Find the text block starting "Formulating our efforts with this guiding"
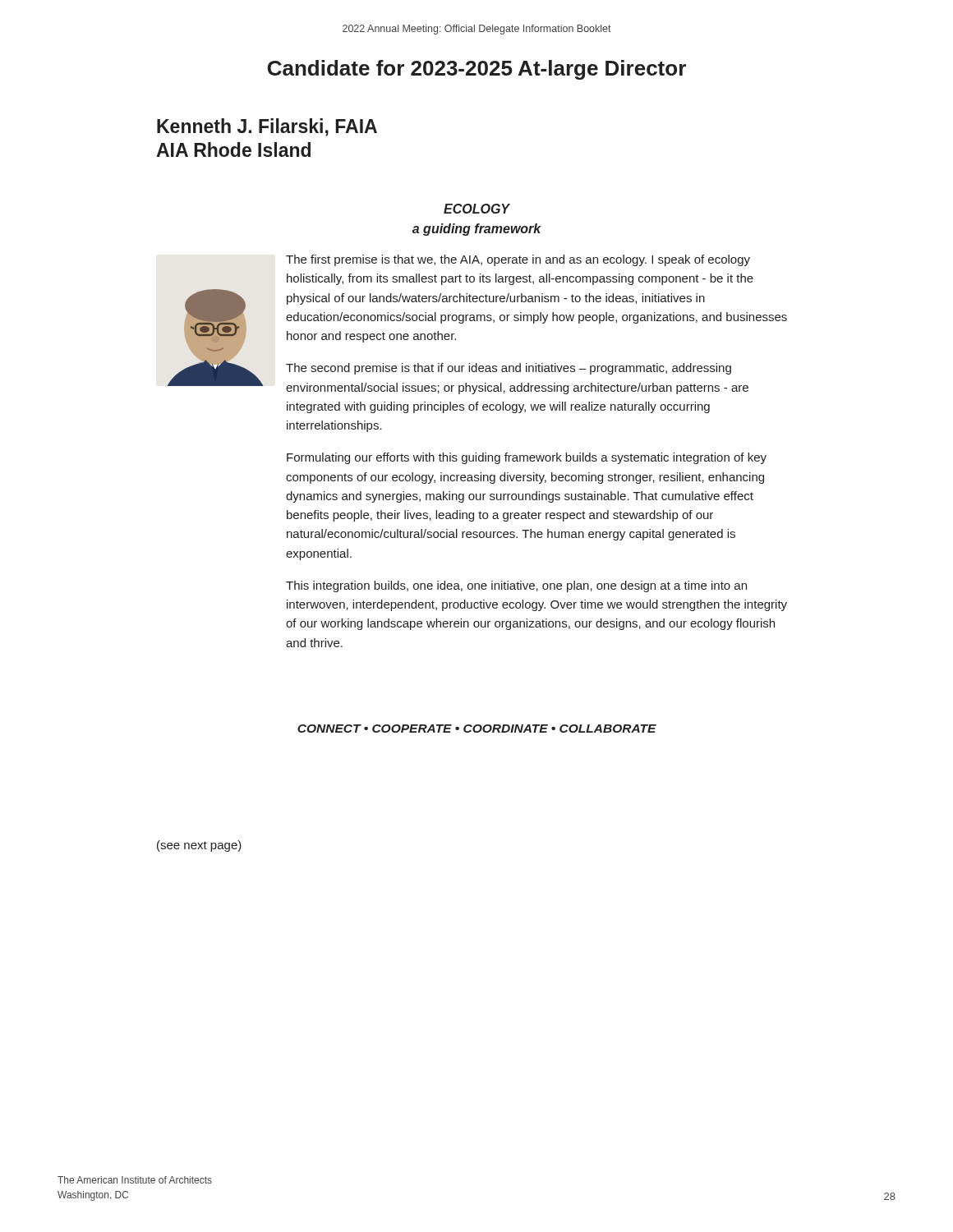 pos(541,505)
